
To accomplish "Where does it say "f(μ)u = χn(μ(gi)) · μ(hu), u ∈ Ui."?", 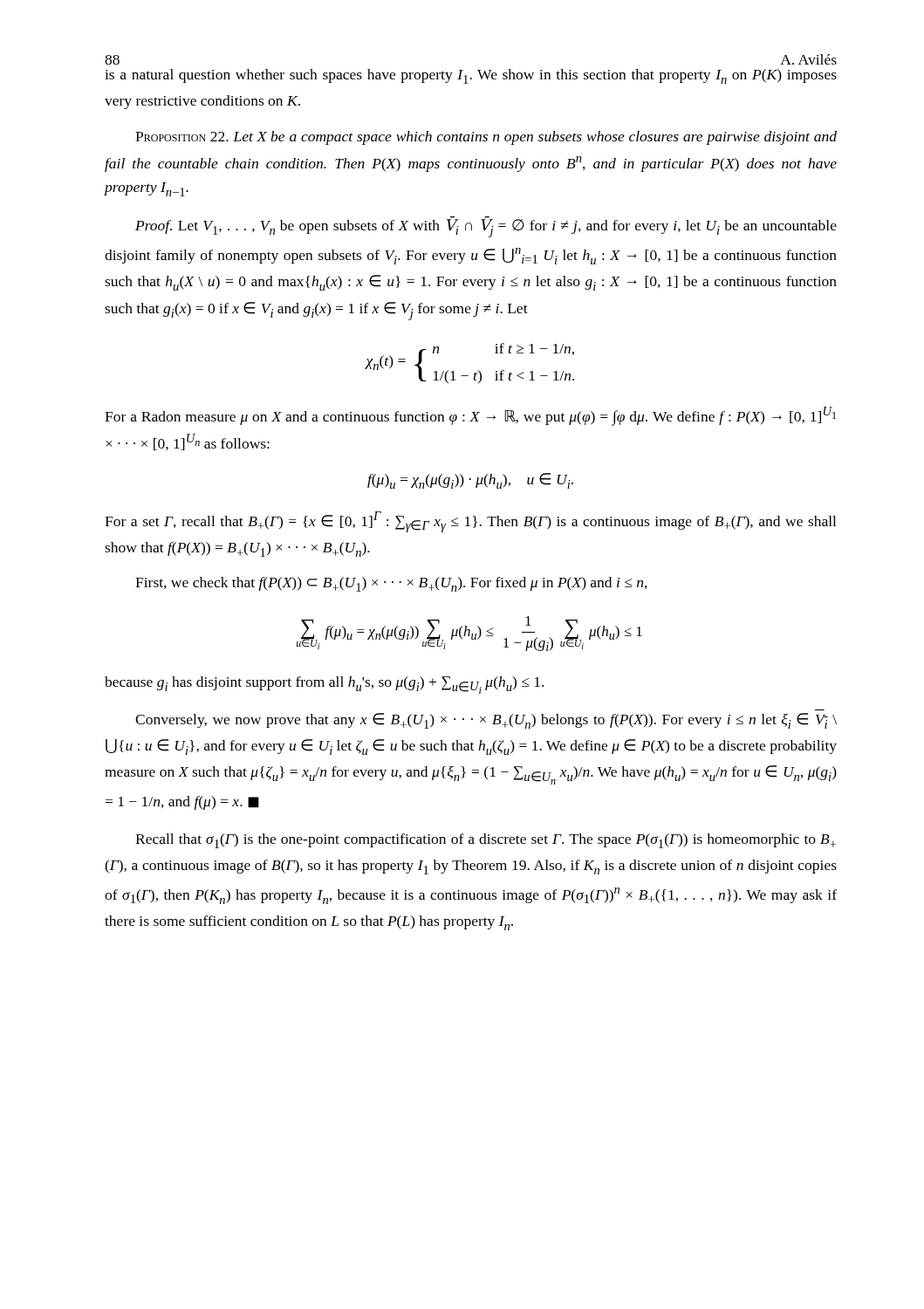I will pyautogui.click(x=471, y=481).
